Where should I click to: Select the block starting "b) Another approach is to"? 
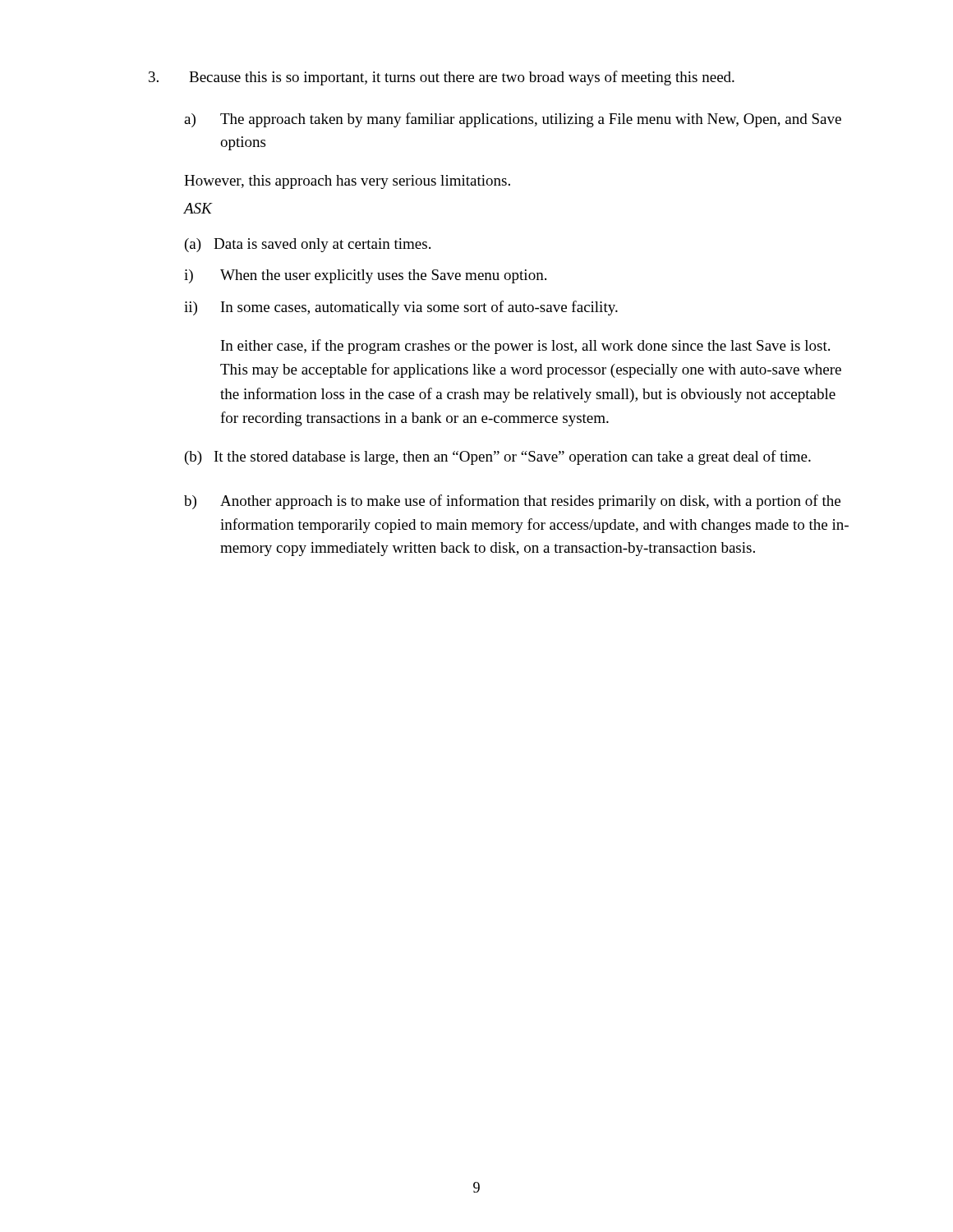[519, 525]
